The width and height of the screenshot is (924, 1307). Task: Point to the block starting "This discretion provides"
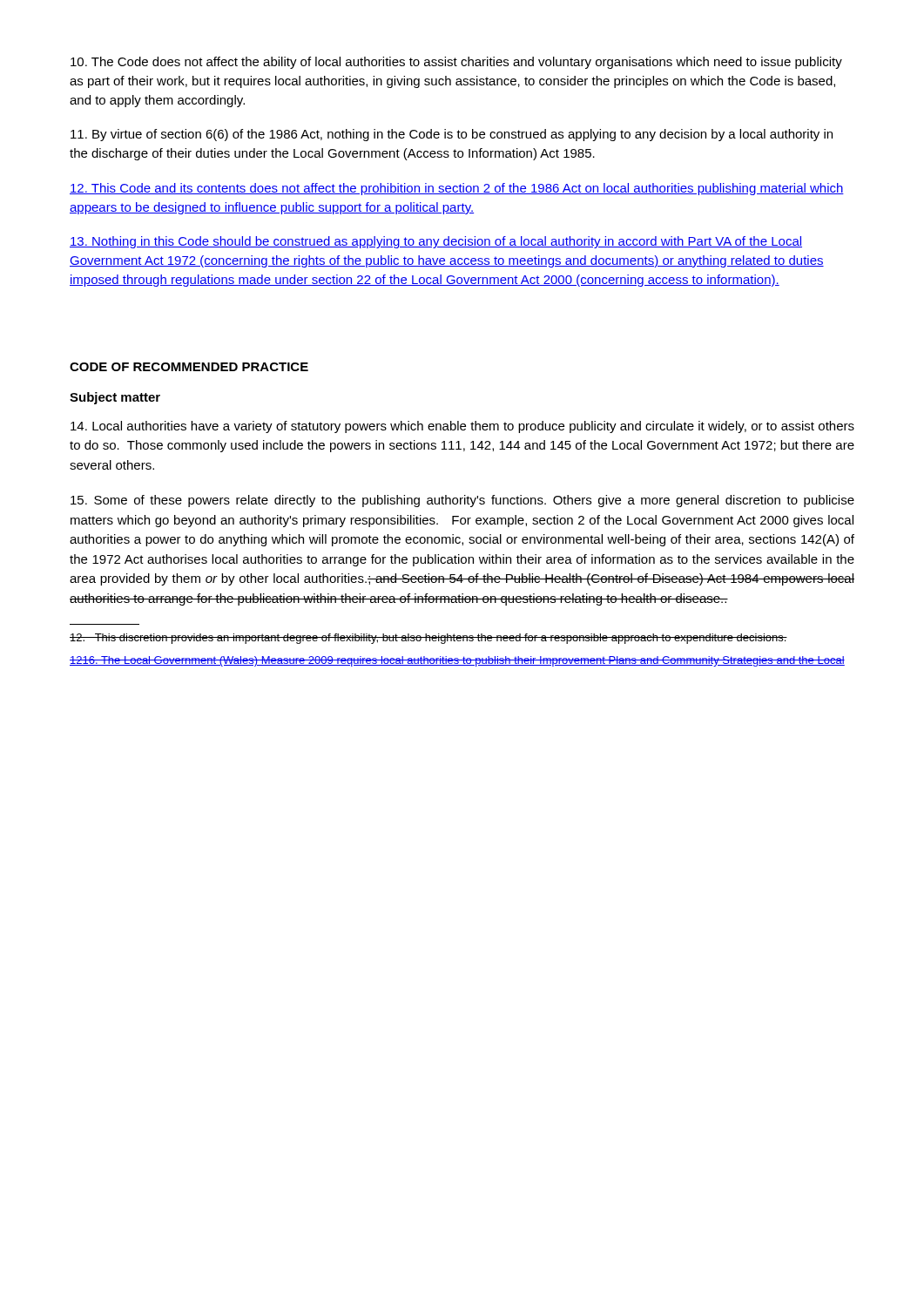428,637
